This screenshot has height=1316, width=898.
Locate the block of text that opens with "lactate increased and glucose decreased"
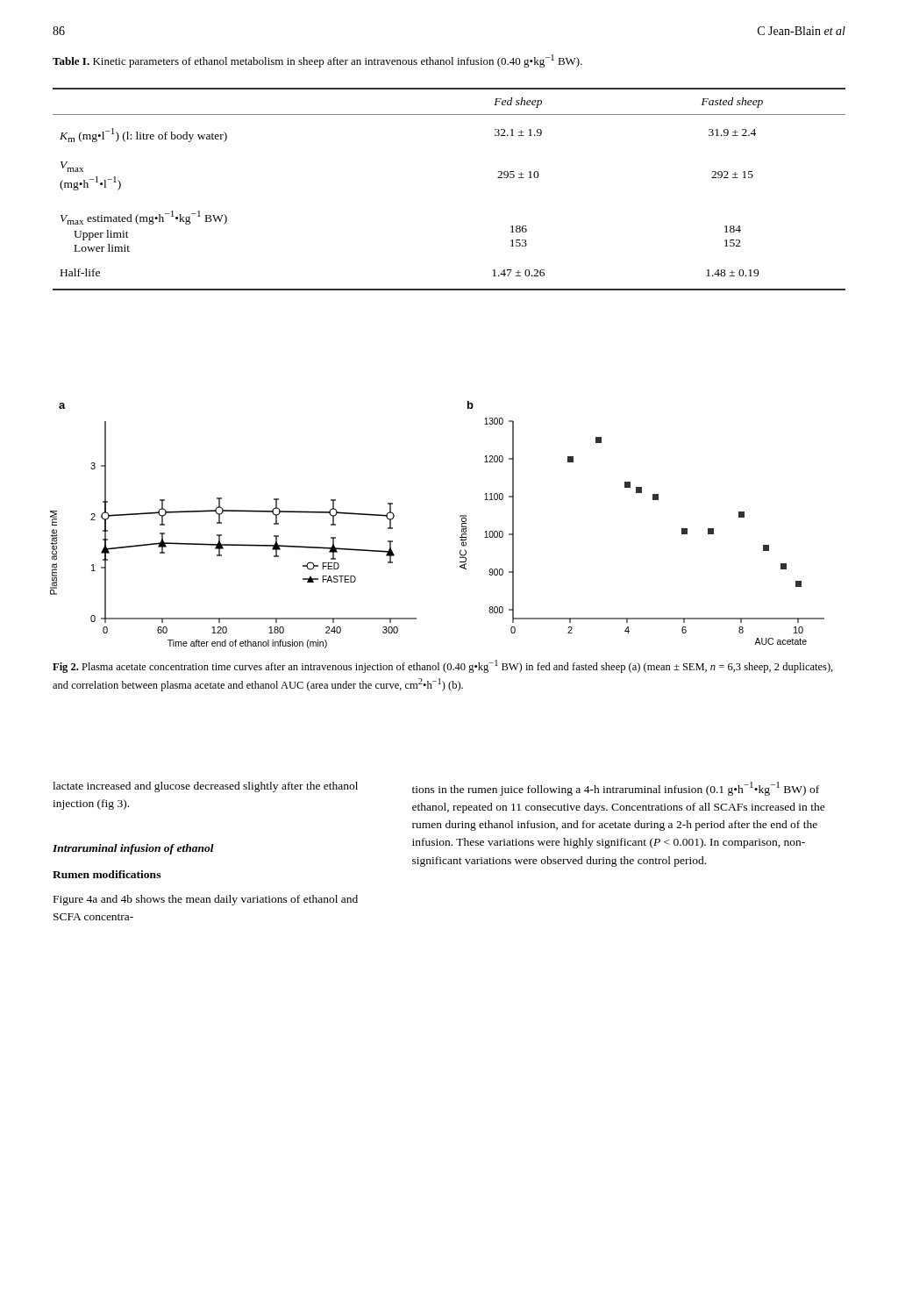point(205,795)
